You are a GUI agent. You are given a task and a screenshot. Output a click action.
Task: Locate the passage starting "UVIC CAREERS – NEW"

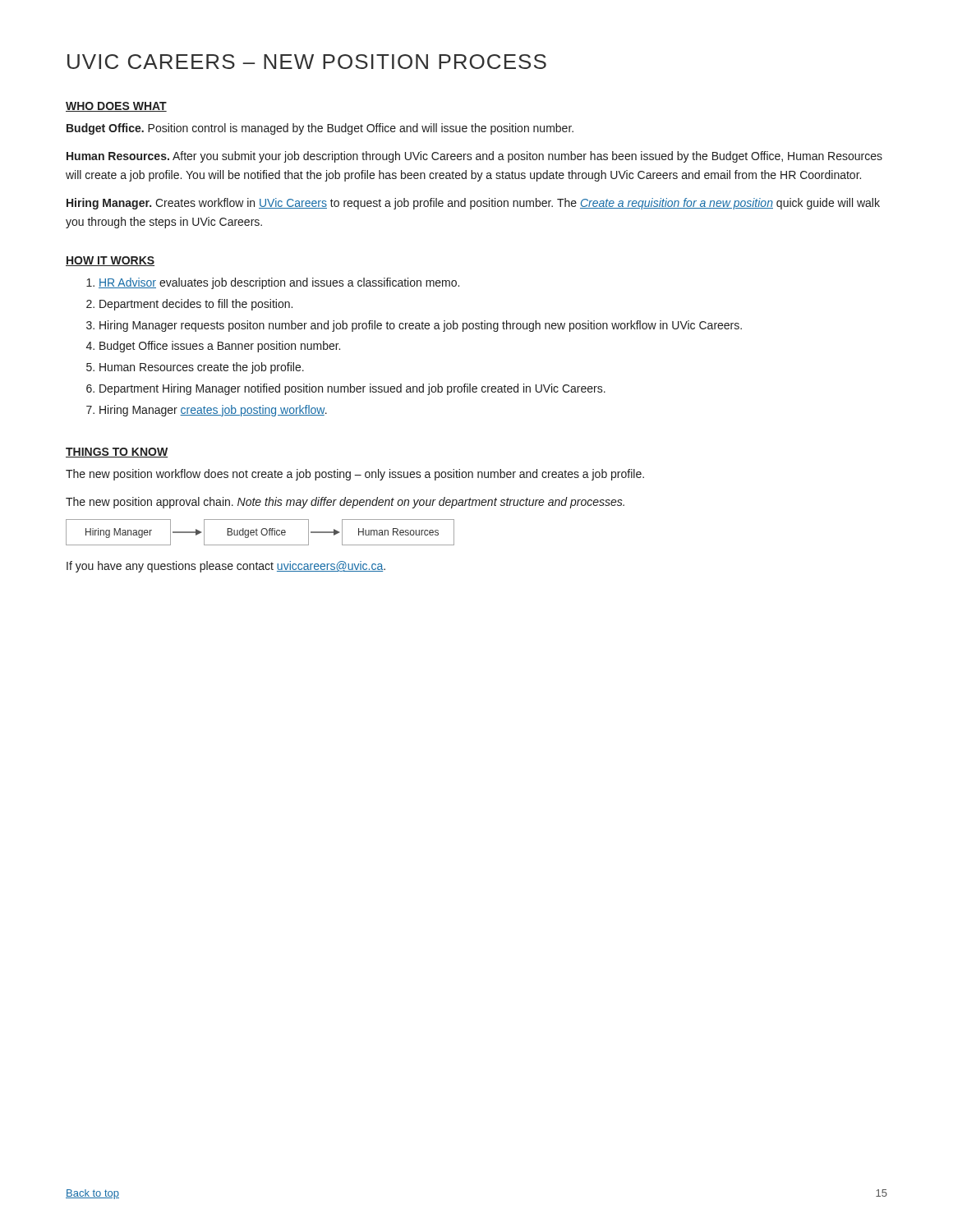pyautogui.click(x=476, y=62)
